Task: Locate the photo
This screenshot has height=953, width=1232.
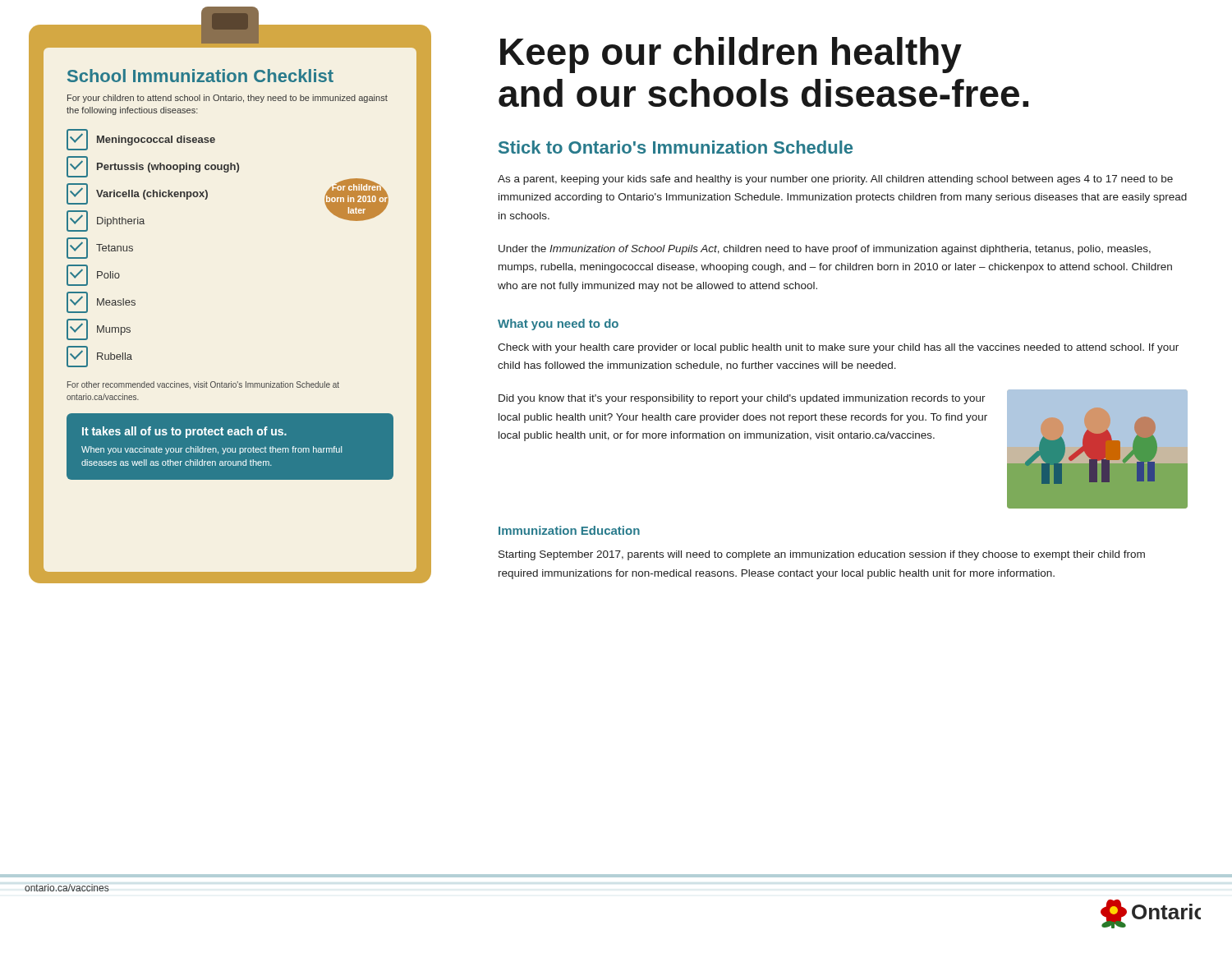Action: [1097, 449]
